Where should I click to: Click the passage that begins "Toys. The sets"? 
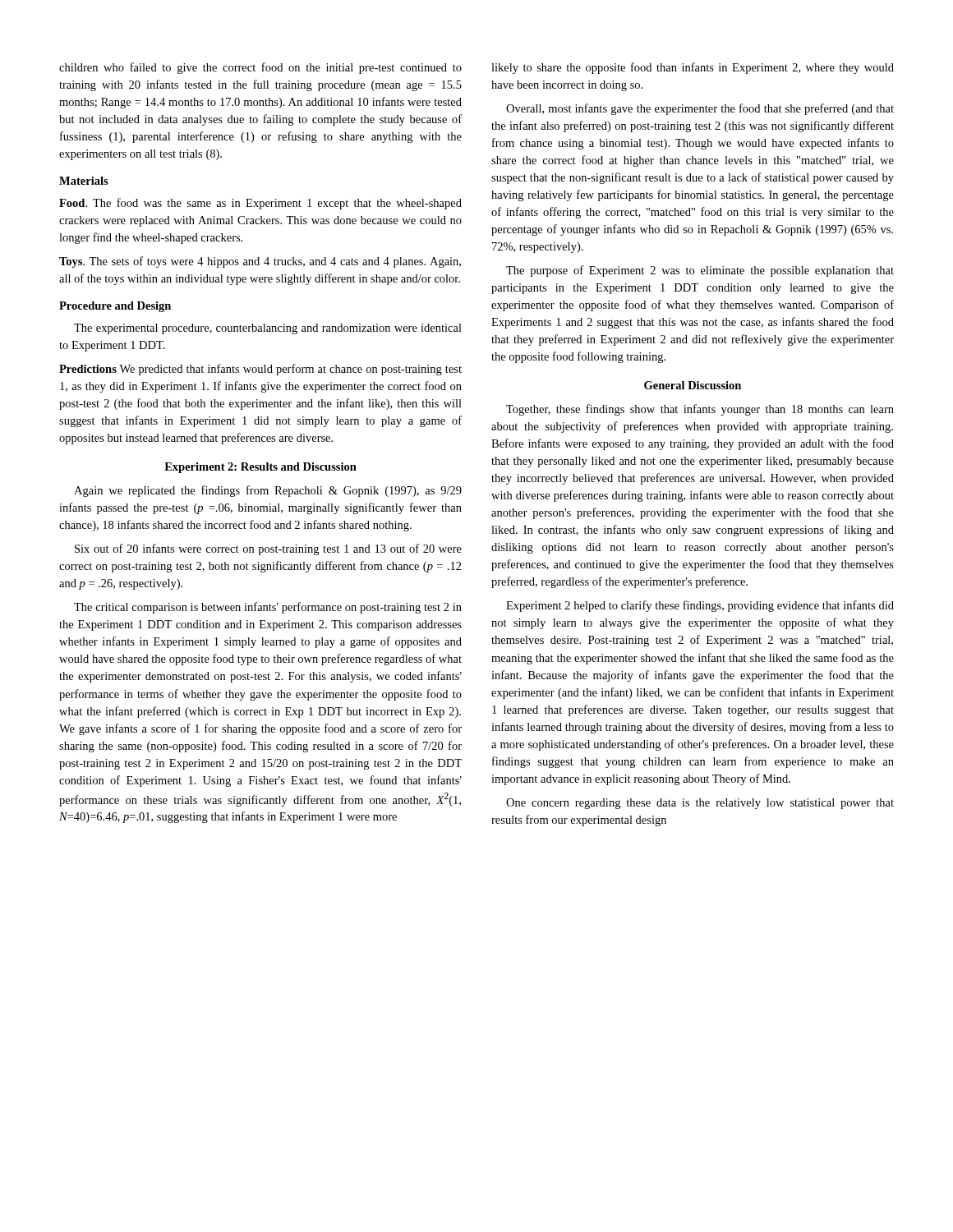tap(260, 270)
